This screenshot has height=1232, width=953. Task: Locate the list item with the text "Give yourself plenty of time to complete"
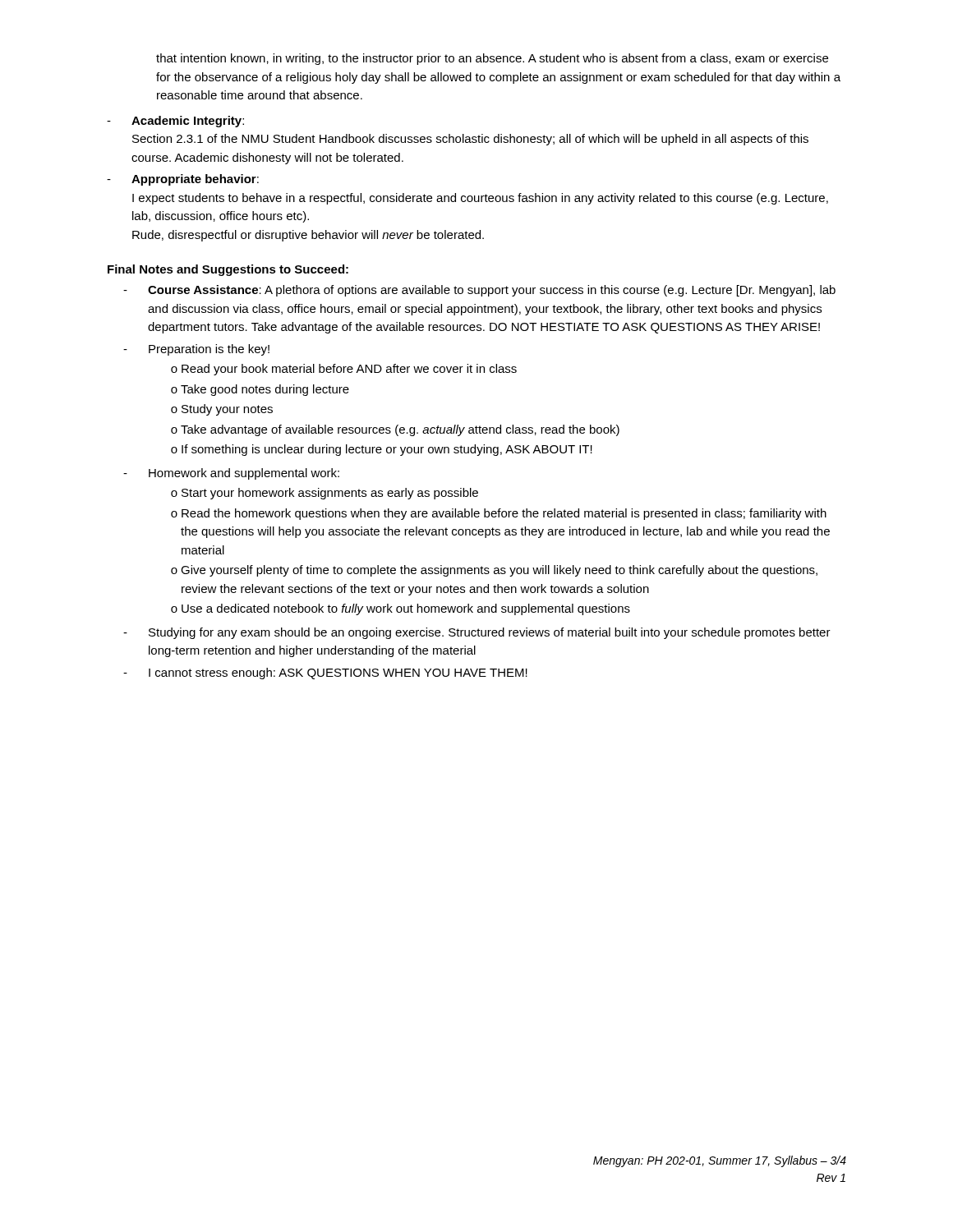click(x=500, y=579)
